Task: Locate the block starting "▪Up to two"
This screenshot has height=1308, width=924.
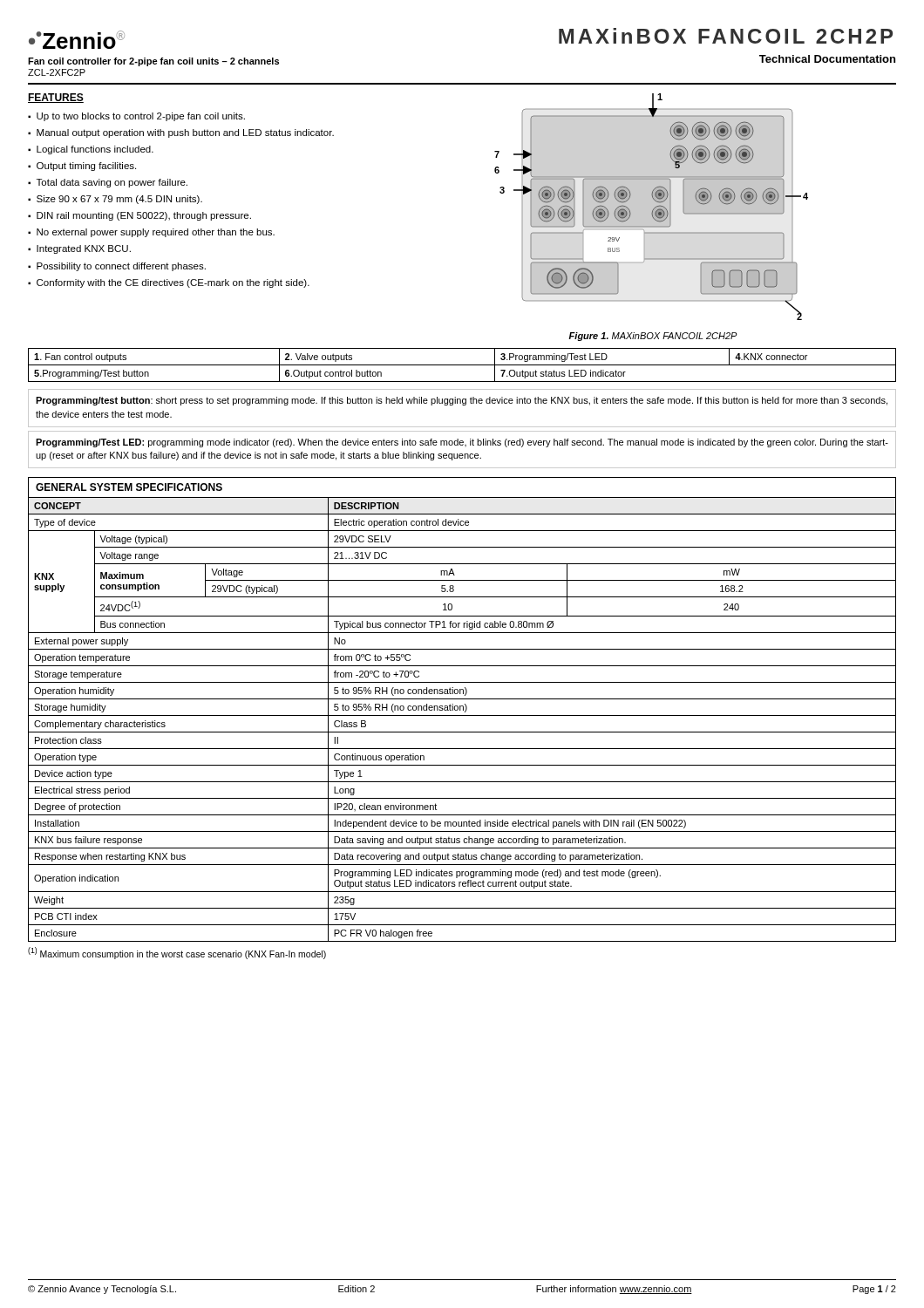Action: pos(137,116)
